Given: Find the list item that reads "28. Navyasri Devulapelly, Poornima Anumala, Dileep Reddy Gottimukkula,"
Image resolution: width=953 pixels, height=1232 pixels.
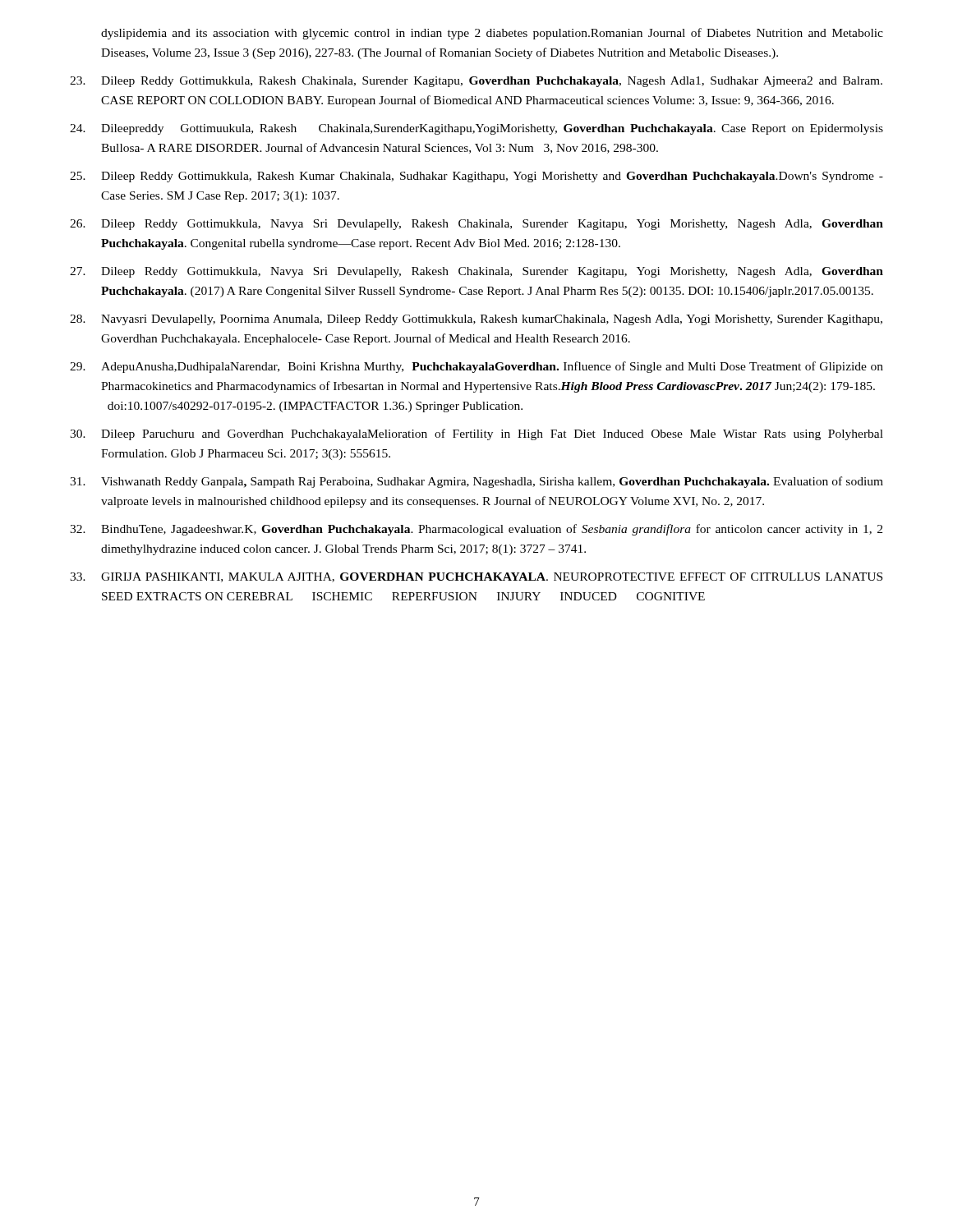Looking at the screenshot, I should tap(476, 329).
